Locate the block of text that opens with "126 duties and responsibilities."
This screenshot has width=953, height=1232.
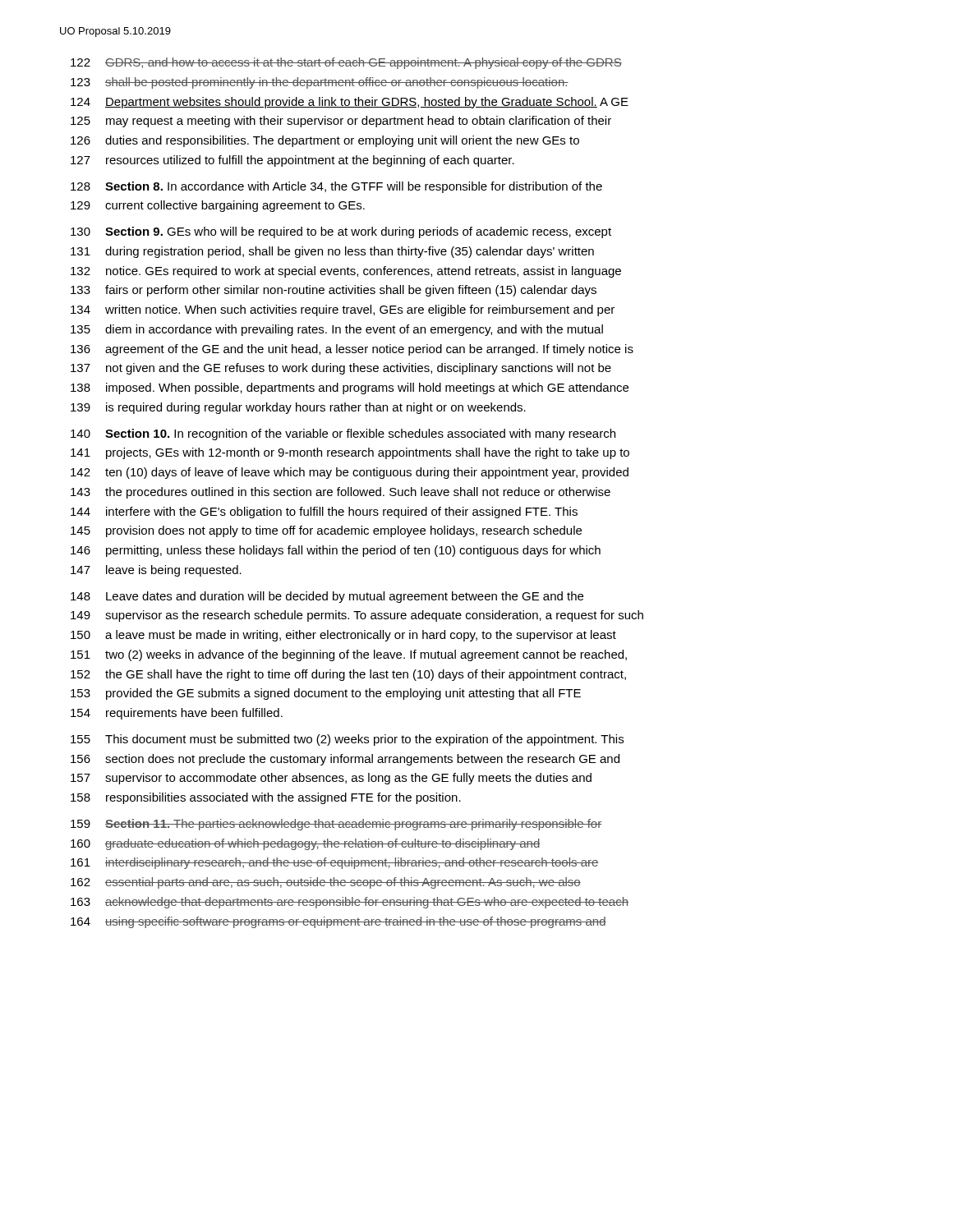(476, 140)
